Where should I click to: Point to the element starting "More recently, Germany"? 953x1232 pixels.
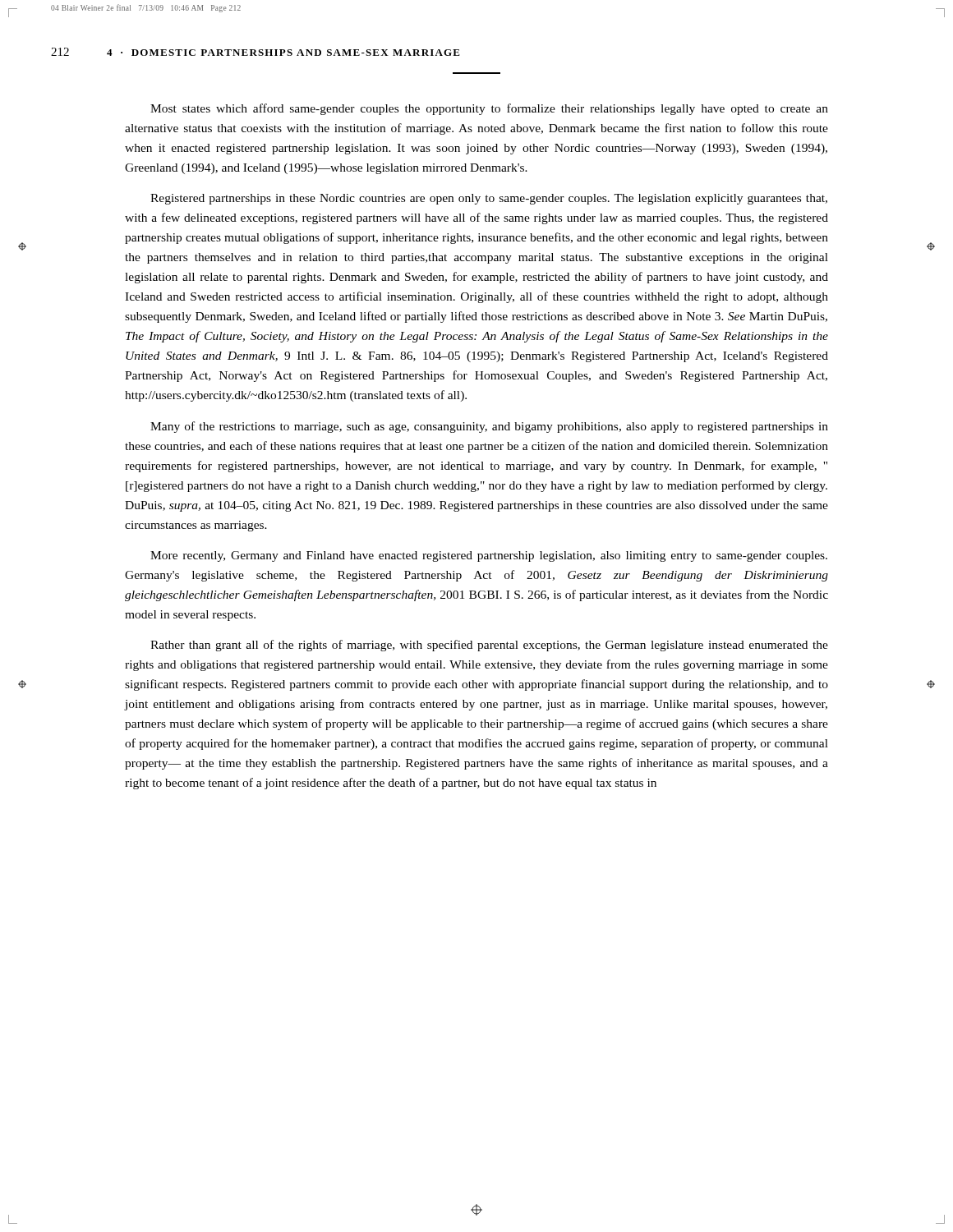pyautogui.click(x=476, y=584)
